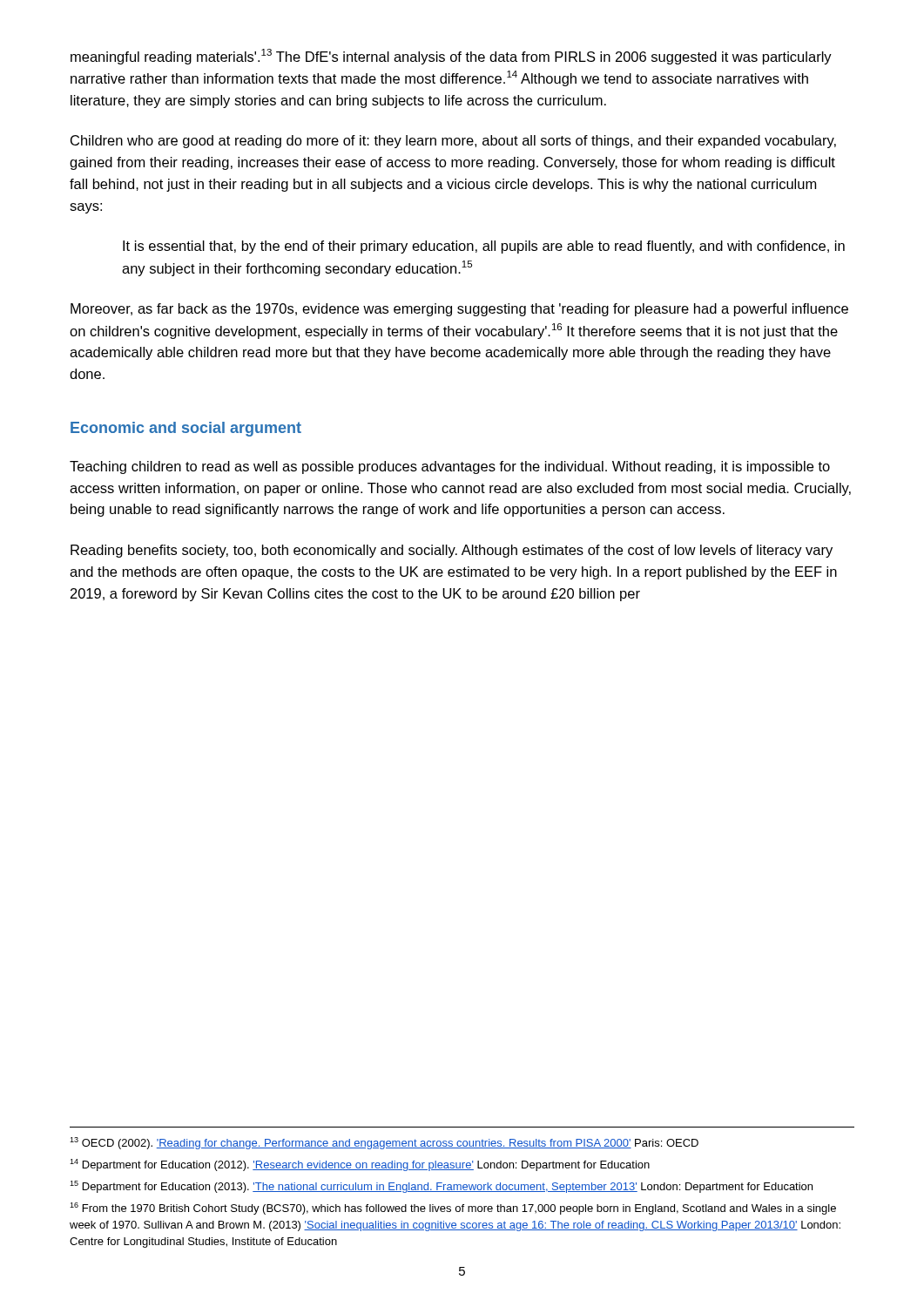The height and width of the screenshot is (1307, 924).
Task: Find the footnote that says "16 From the 1970"
Action: click(456, 1224)
